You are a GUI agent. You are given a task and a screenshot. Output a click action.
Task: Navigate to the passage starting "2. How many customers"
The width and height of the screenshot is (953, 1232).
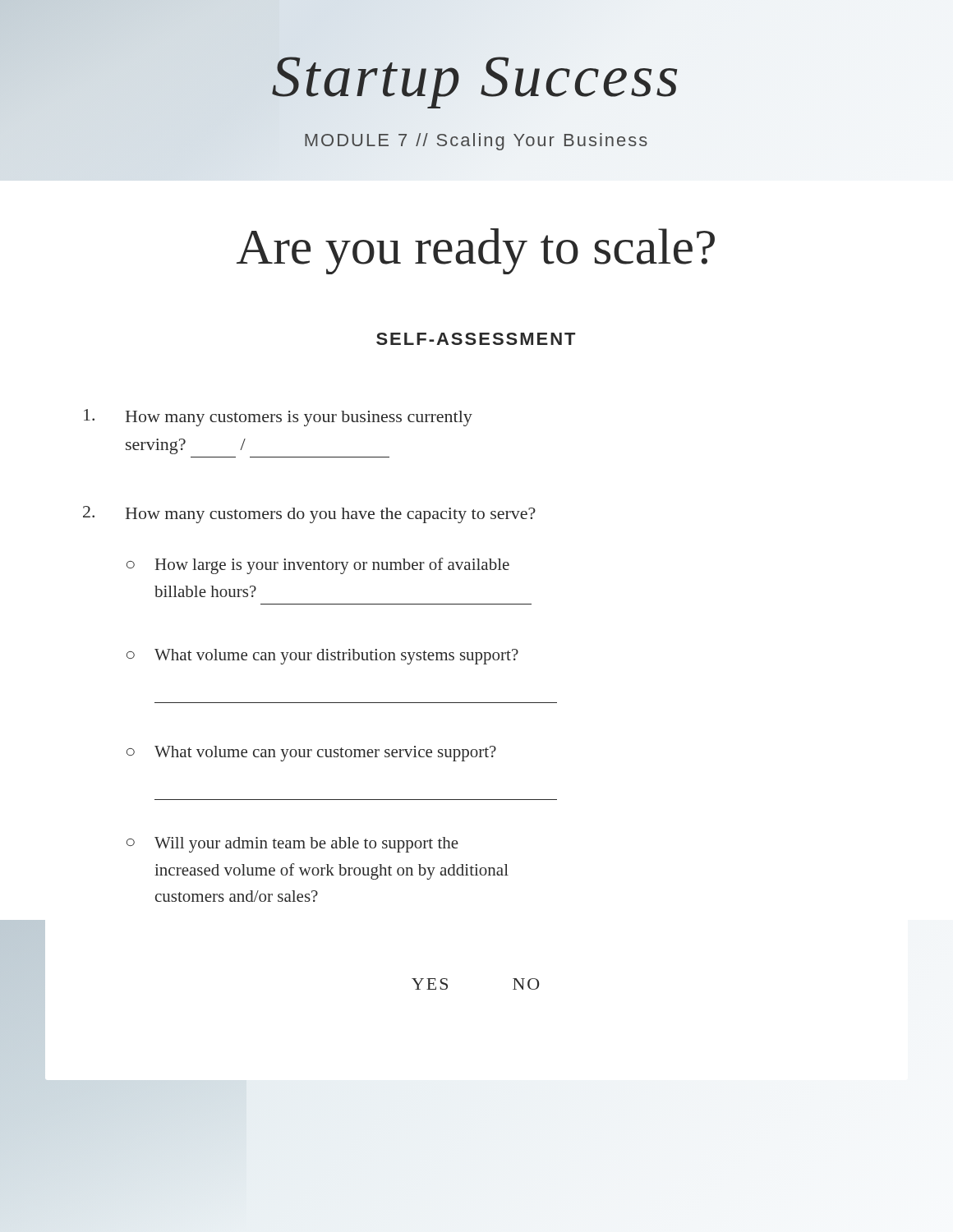(309, 513)
